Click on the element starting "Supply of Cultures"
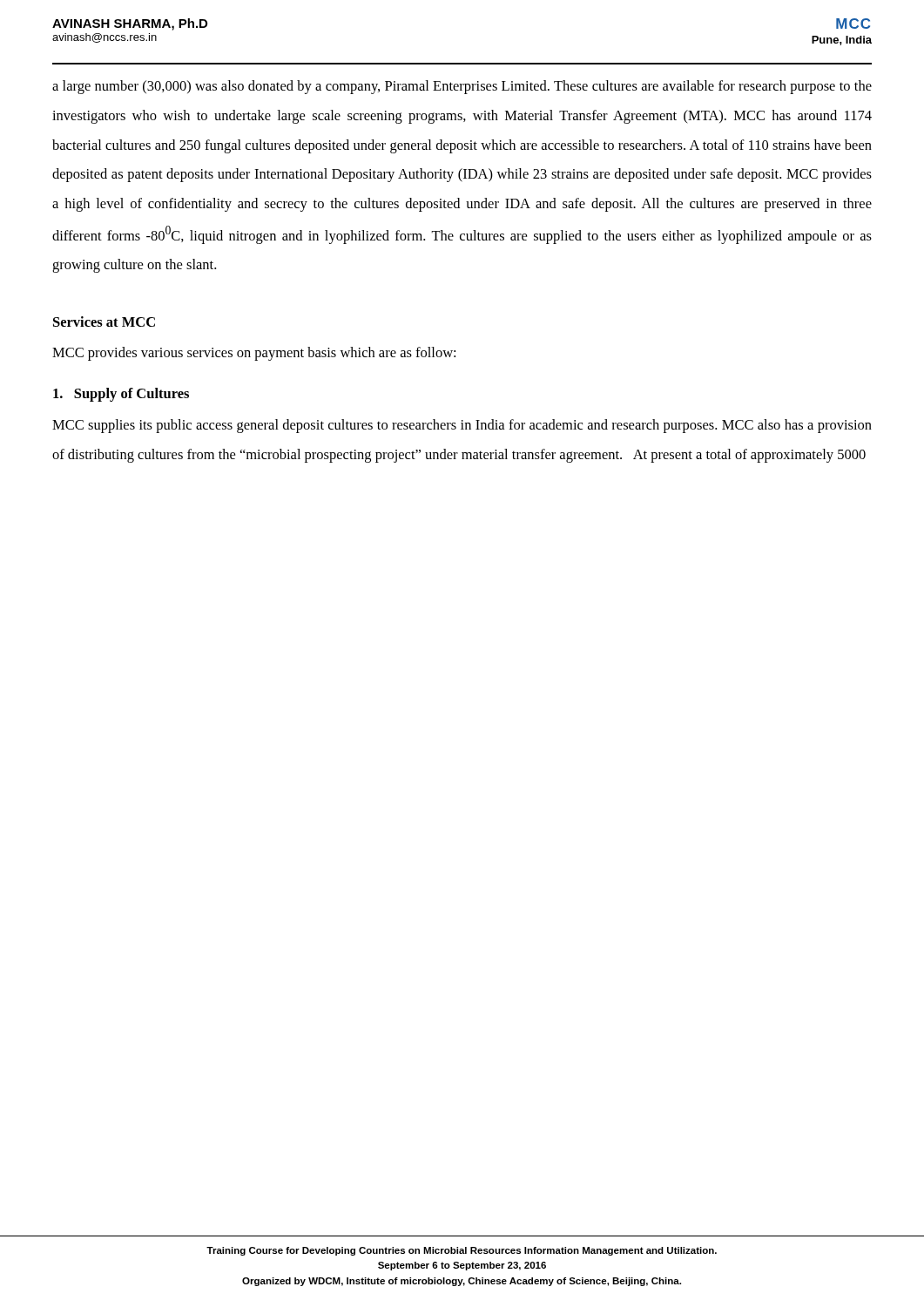The height and width of the screenshot is (1307, 924). point(121,395)
